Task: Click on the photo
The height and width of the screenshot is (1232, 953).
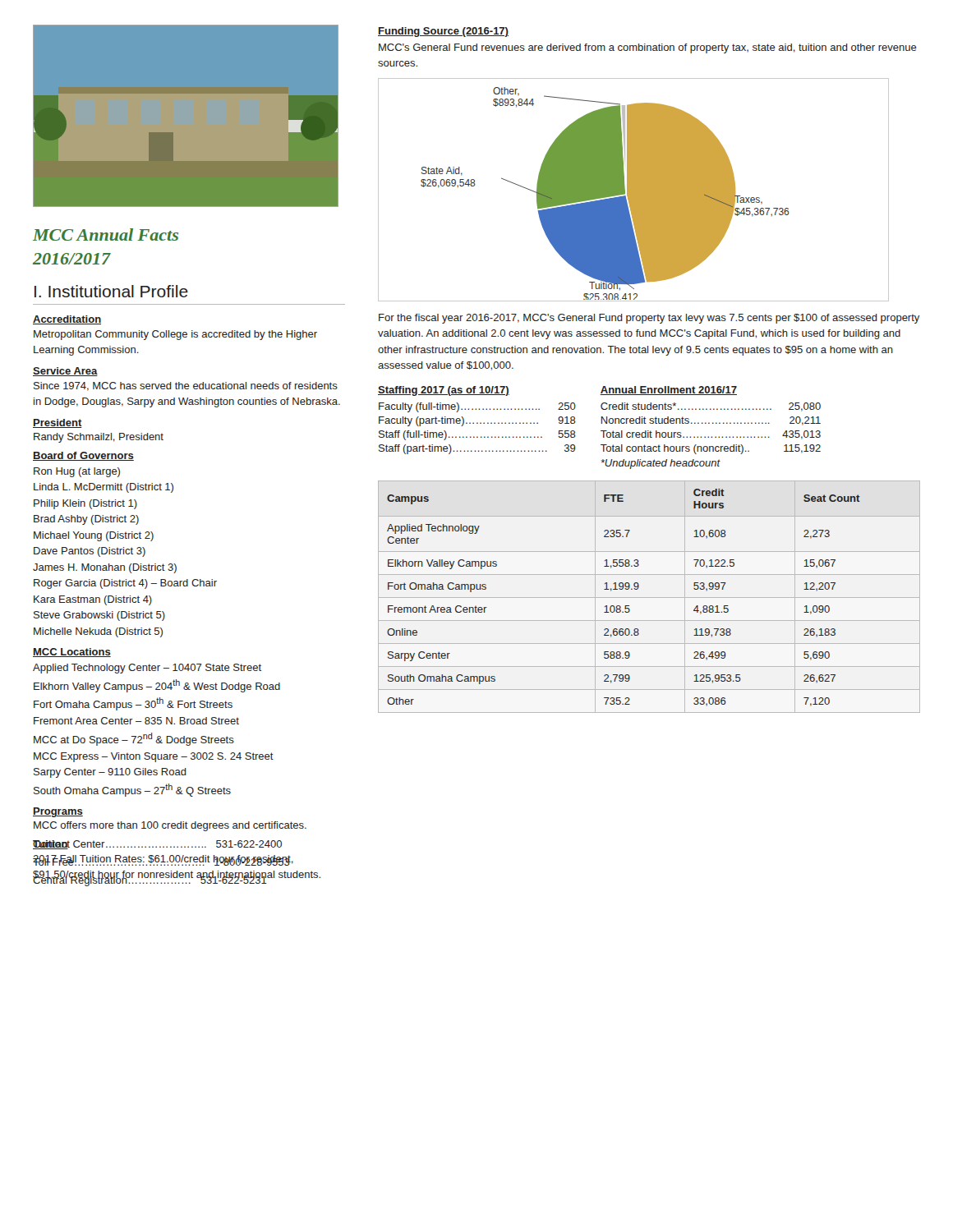Action: pyautogui.click(x=186, y=116)
